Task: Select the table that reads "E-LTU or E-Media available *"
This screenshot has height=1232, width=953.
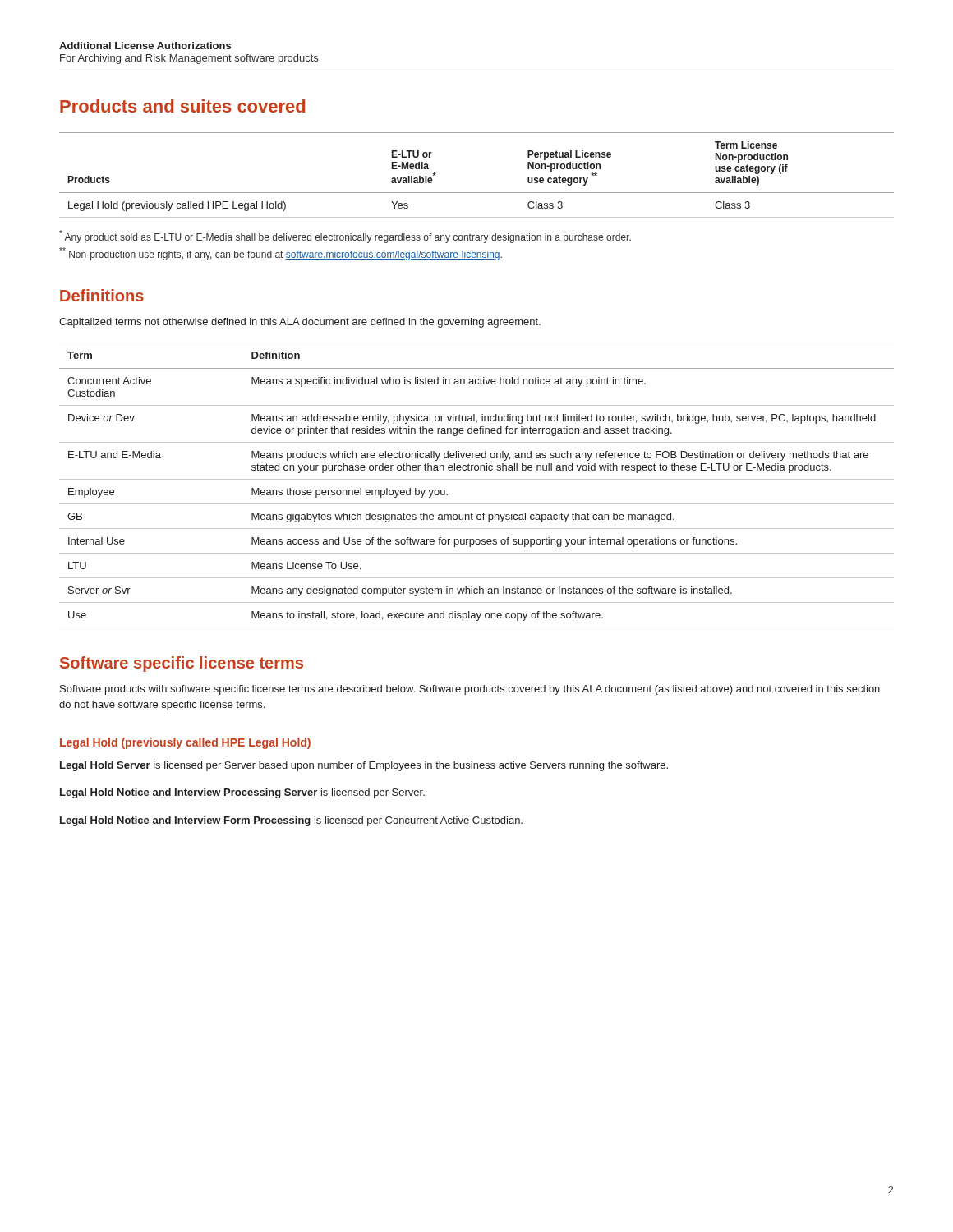Action: tap(476, 175)
